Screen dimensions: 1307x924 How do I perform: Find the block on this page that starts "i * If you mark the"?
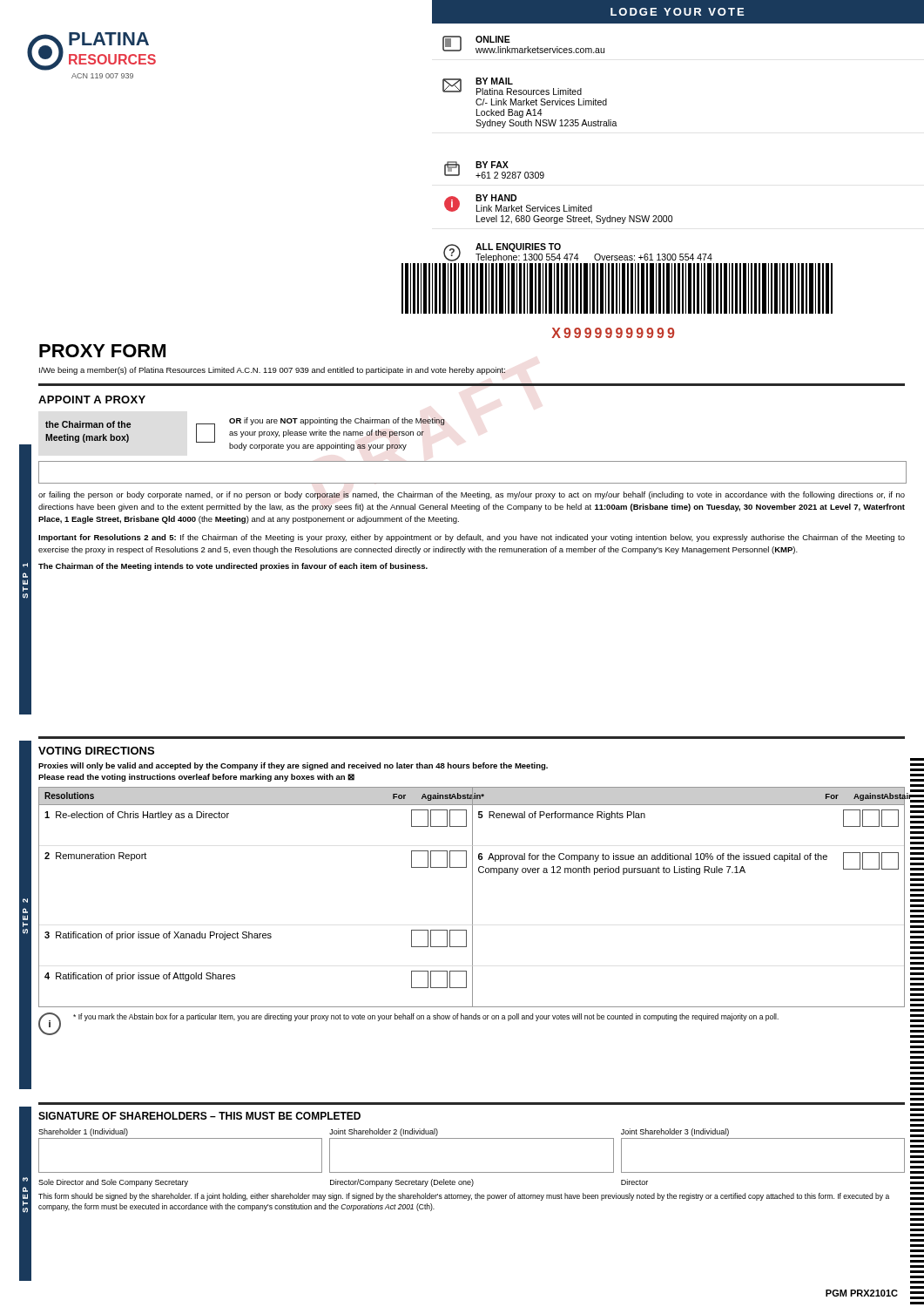409,1024
